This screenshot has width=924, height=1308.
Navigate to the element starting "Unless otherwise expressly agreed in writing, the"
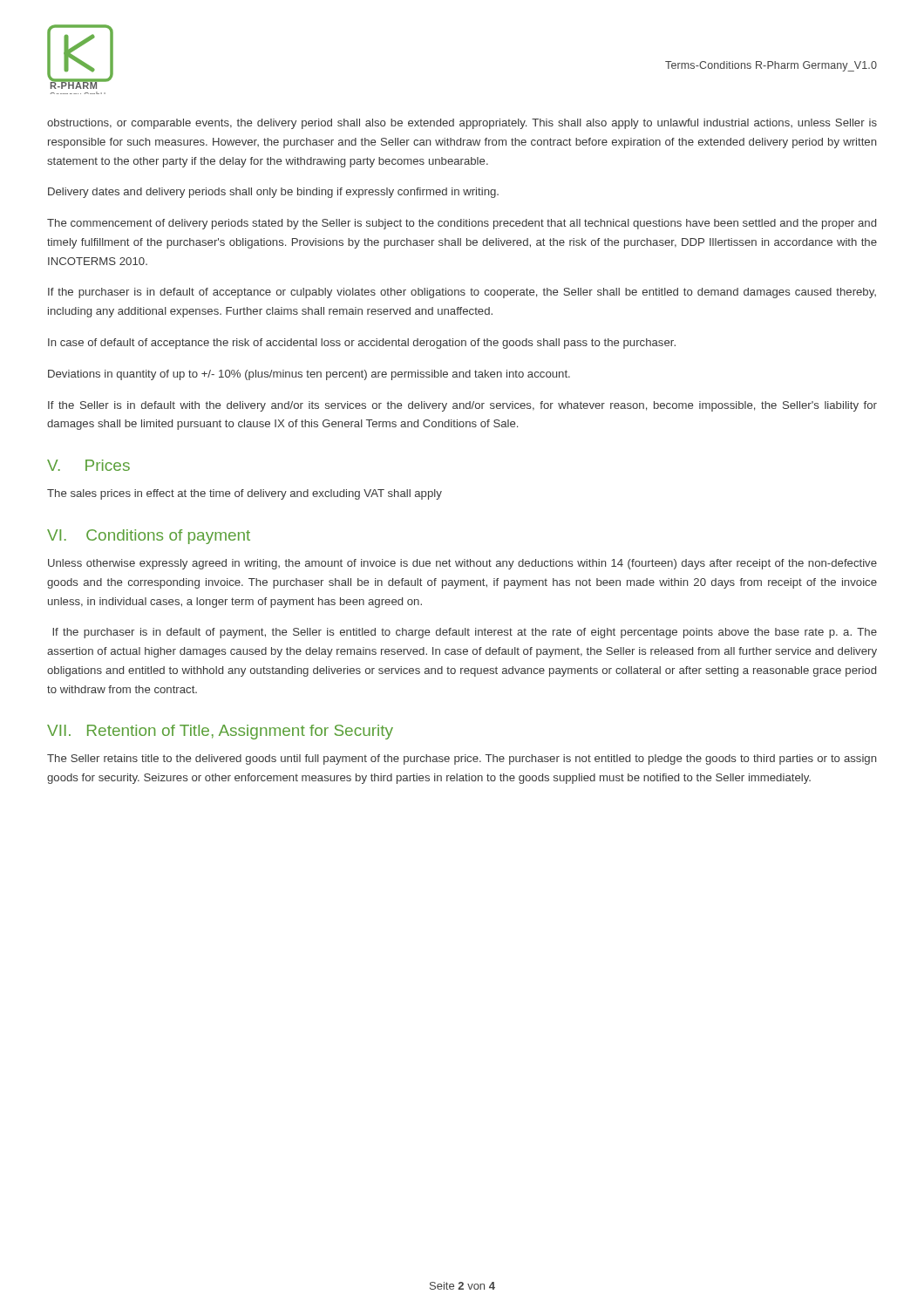coord(462,582)
